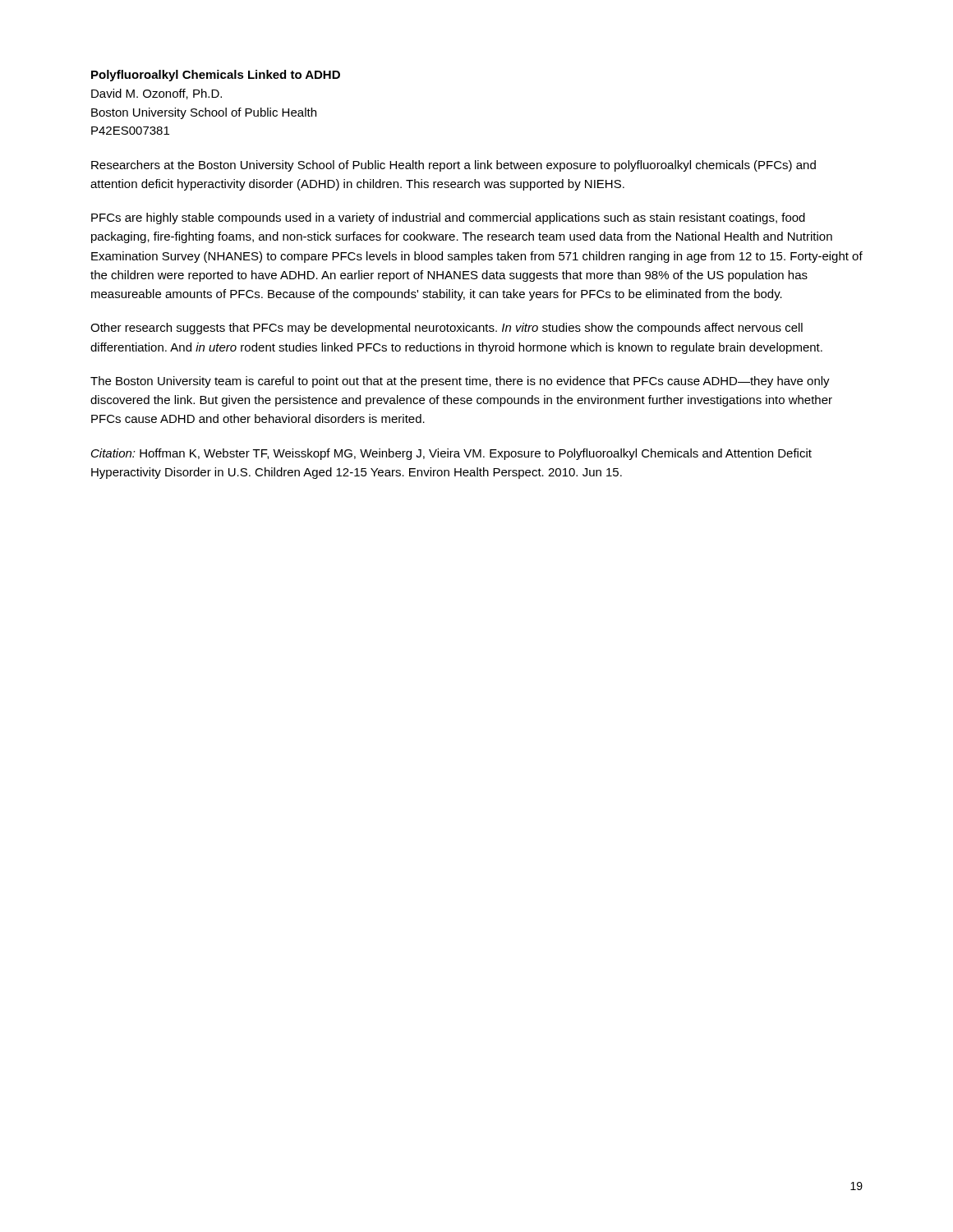Where is the passage that starts "PFCs are highly stable compounds used"?
953x1232 pixels.
[x=476, y=255]
